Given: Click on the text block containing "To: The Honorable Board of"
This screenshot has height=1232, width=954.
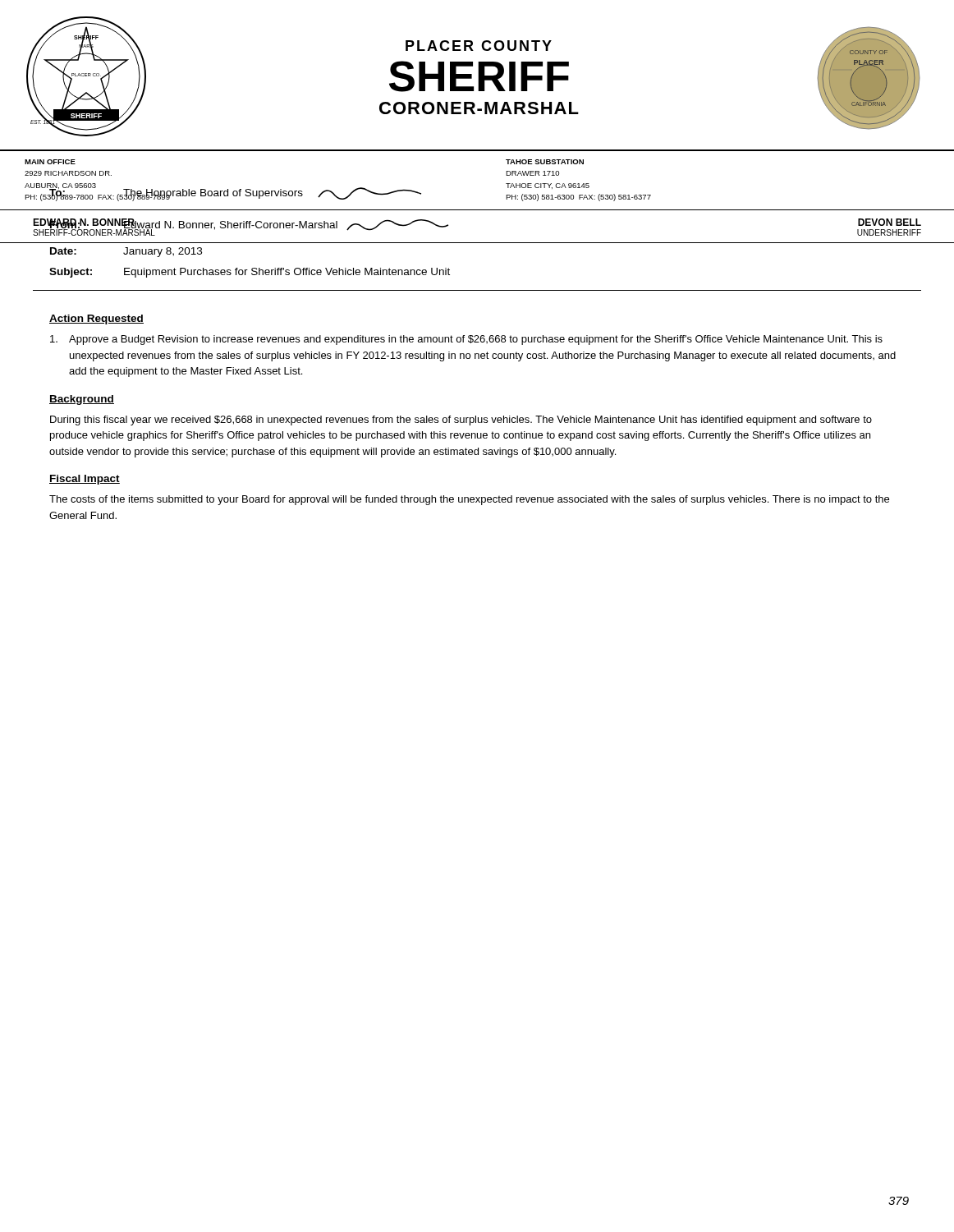Looking at the screenshot, I should click(x=350, y=192).
